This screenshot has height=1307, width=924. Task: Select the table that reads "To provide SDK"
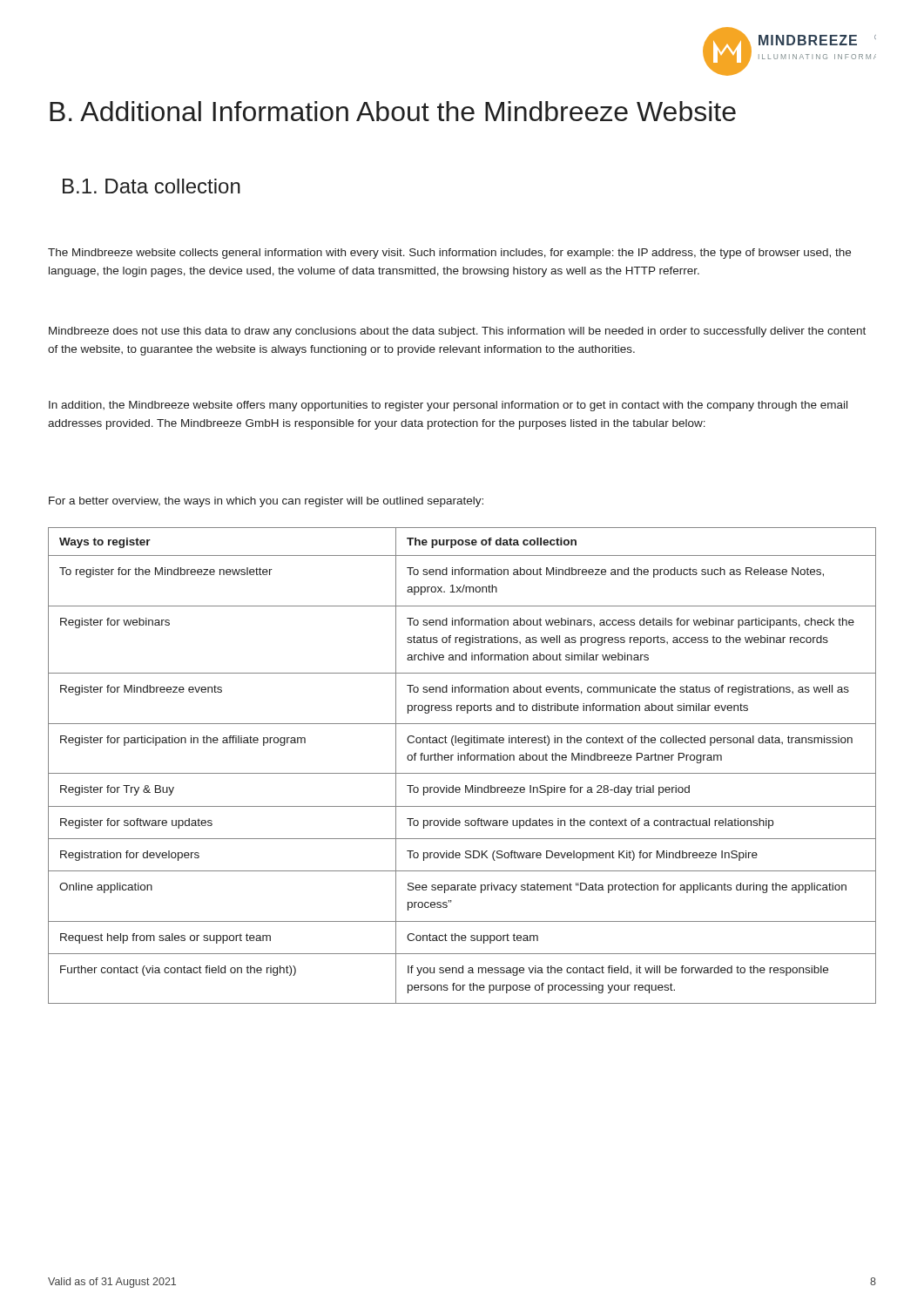462,766
